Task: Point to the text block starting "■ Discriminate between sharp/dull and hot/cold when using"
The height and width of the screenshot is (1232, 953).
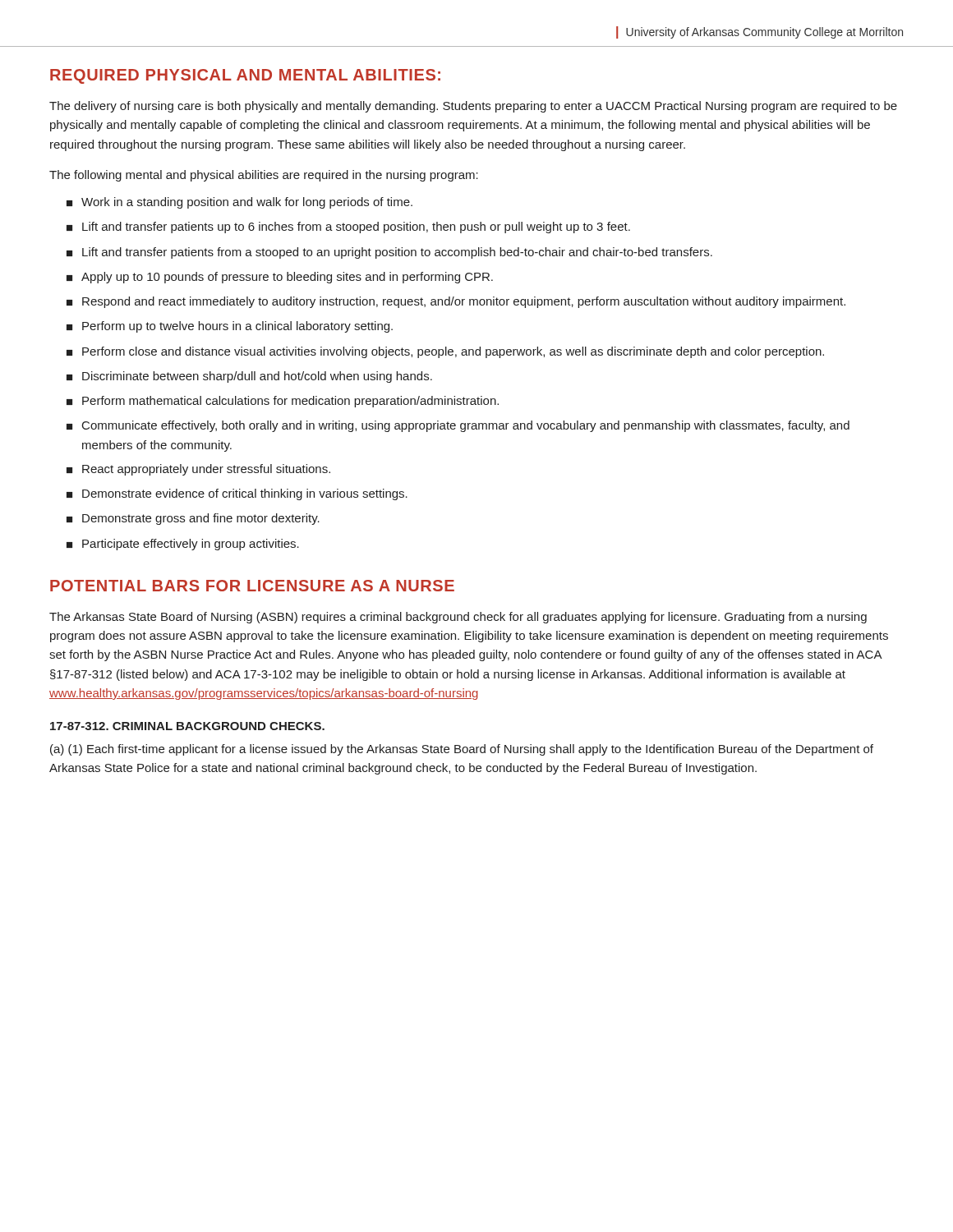Action: point(249,376)
